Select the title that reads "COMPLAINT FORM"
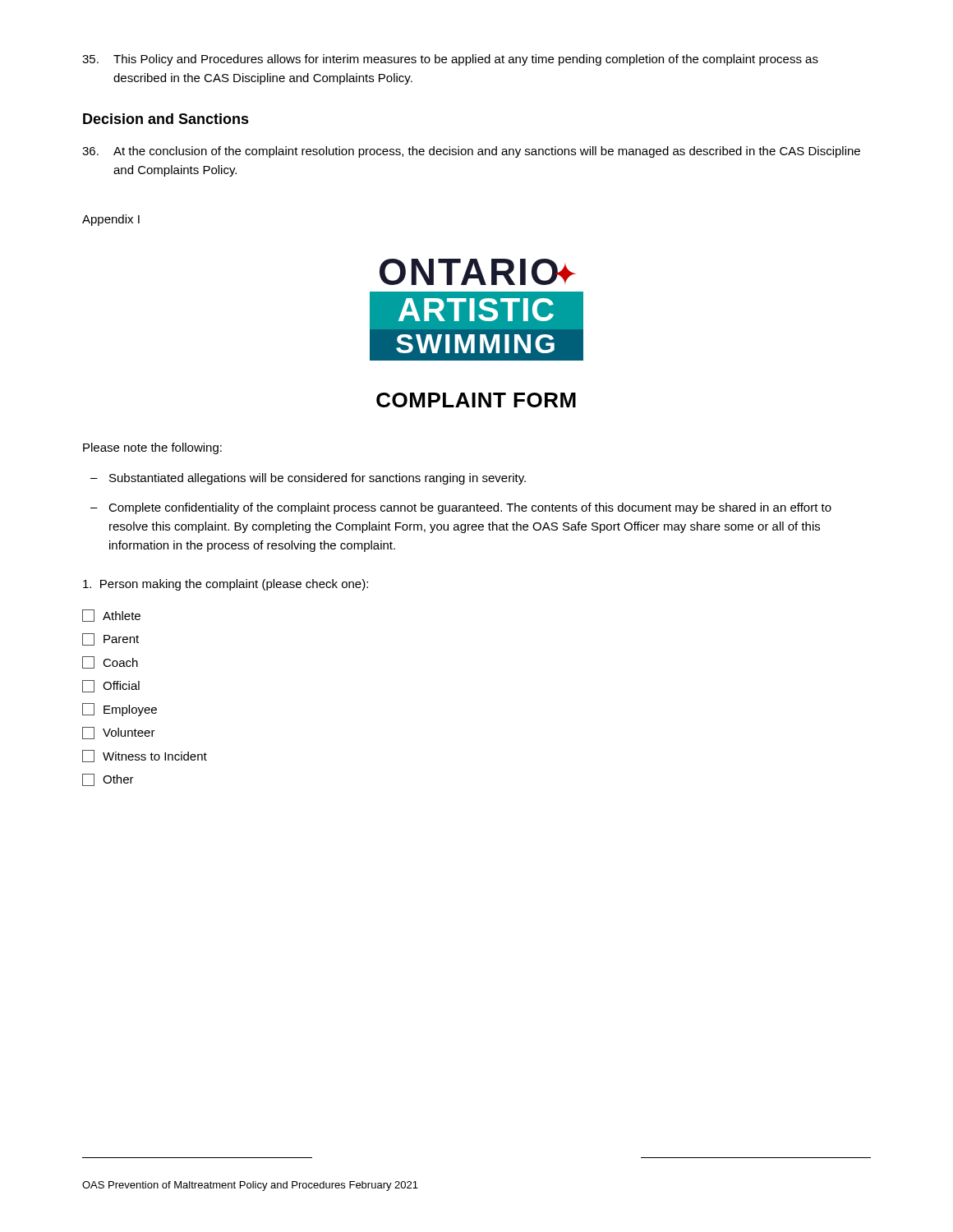 pos(476,400)
